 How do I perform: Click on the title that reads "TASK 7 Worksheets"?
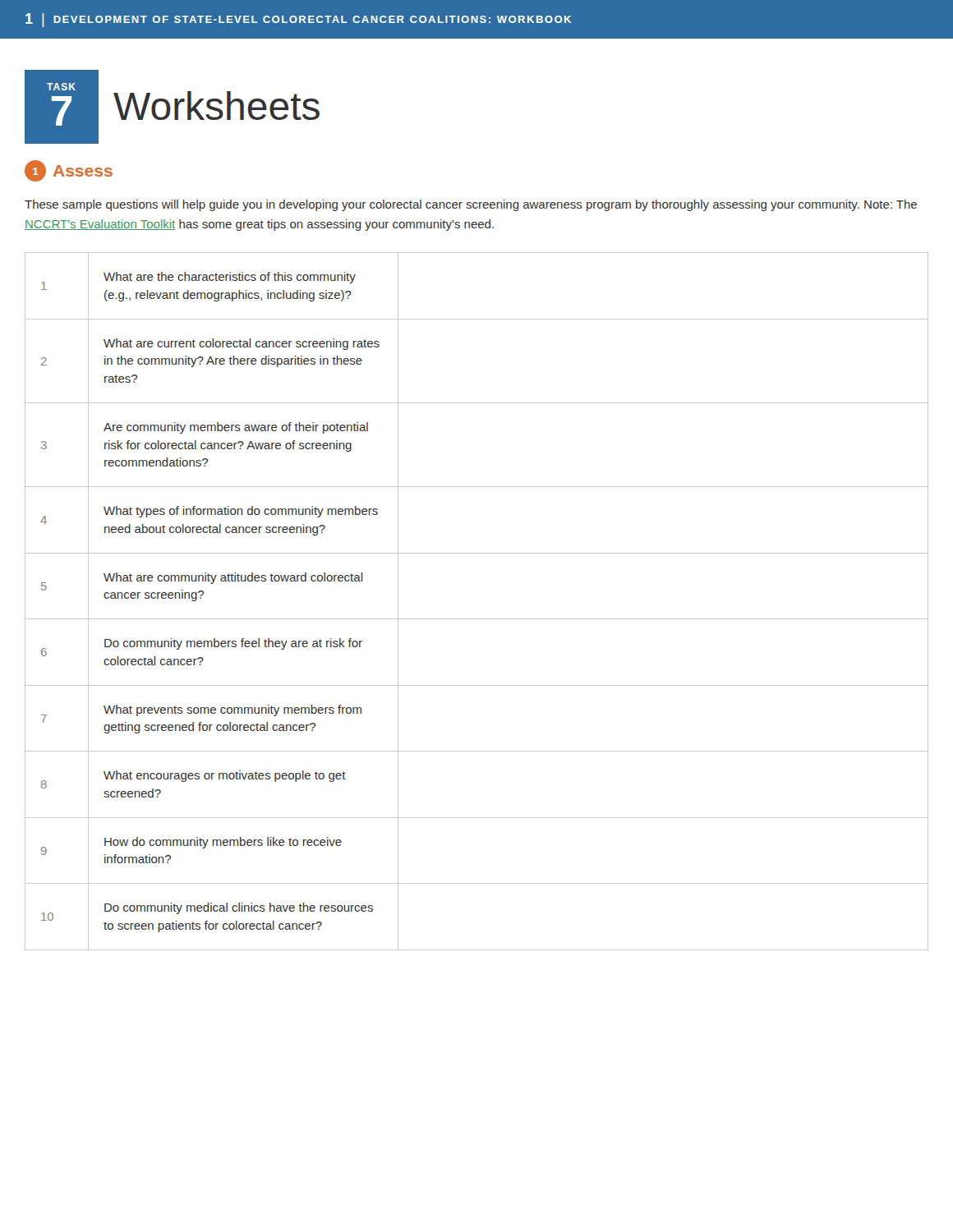(x=173, y=107)
